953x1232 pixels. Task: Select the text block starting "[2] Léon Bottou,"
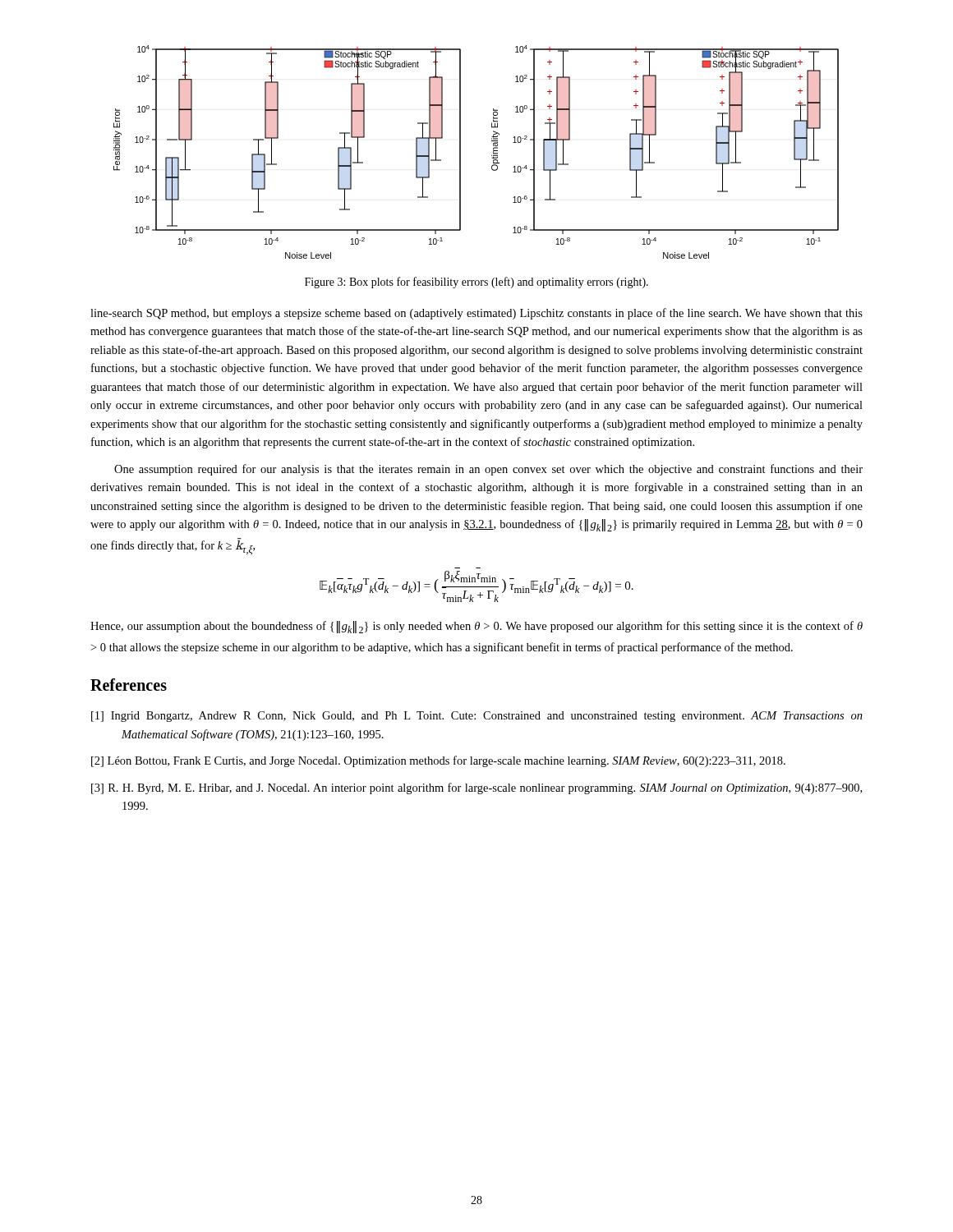coord(438,761)
